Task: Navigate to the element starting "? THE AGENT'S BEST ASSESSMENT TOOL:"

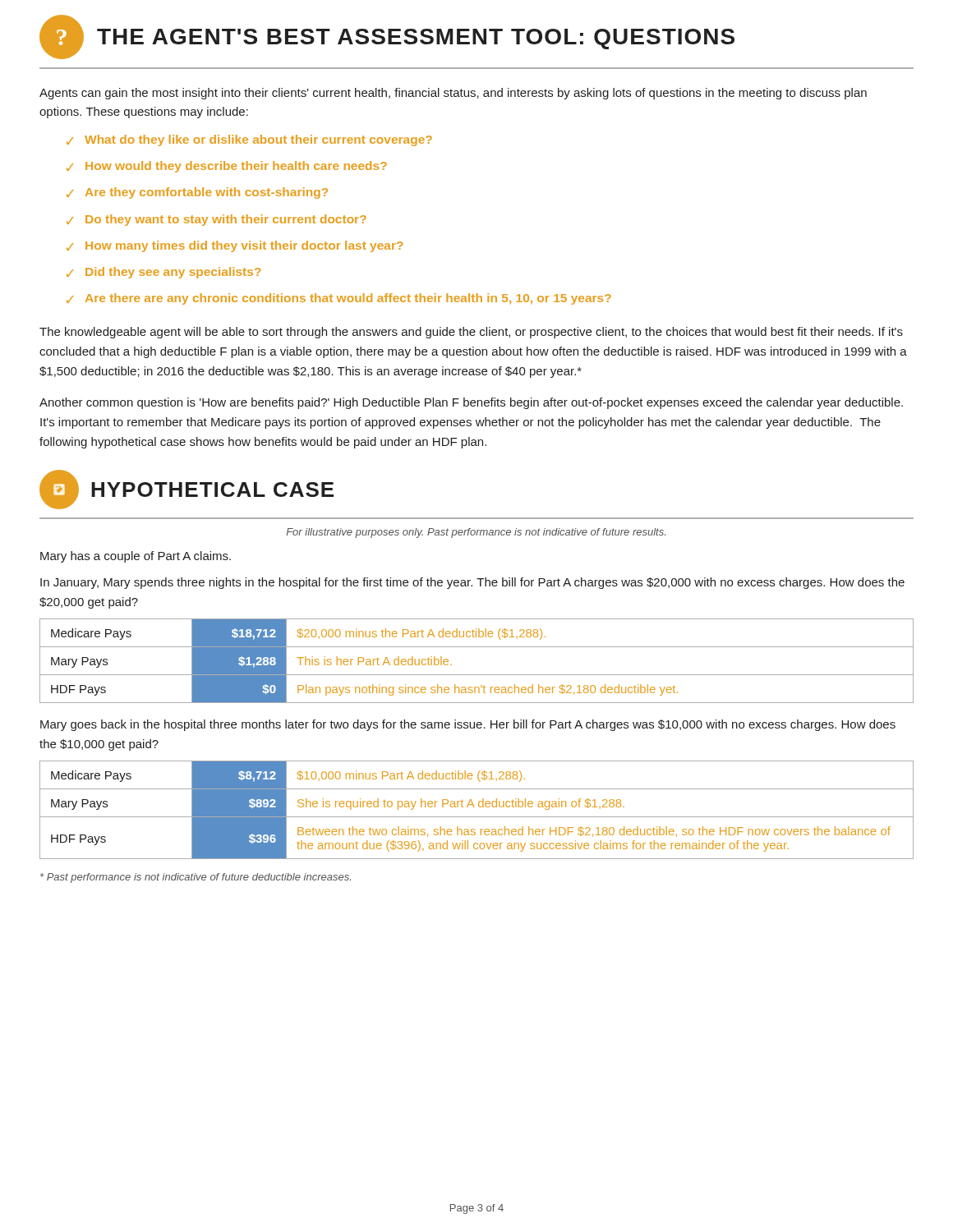Action: (x=388, y=37)
